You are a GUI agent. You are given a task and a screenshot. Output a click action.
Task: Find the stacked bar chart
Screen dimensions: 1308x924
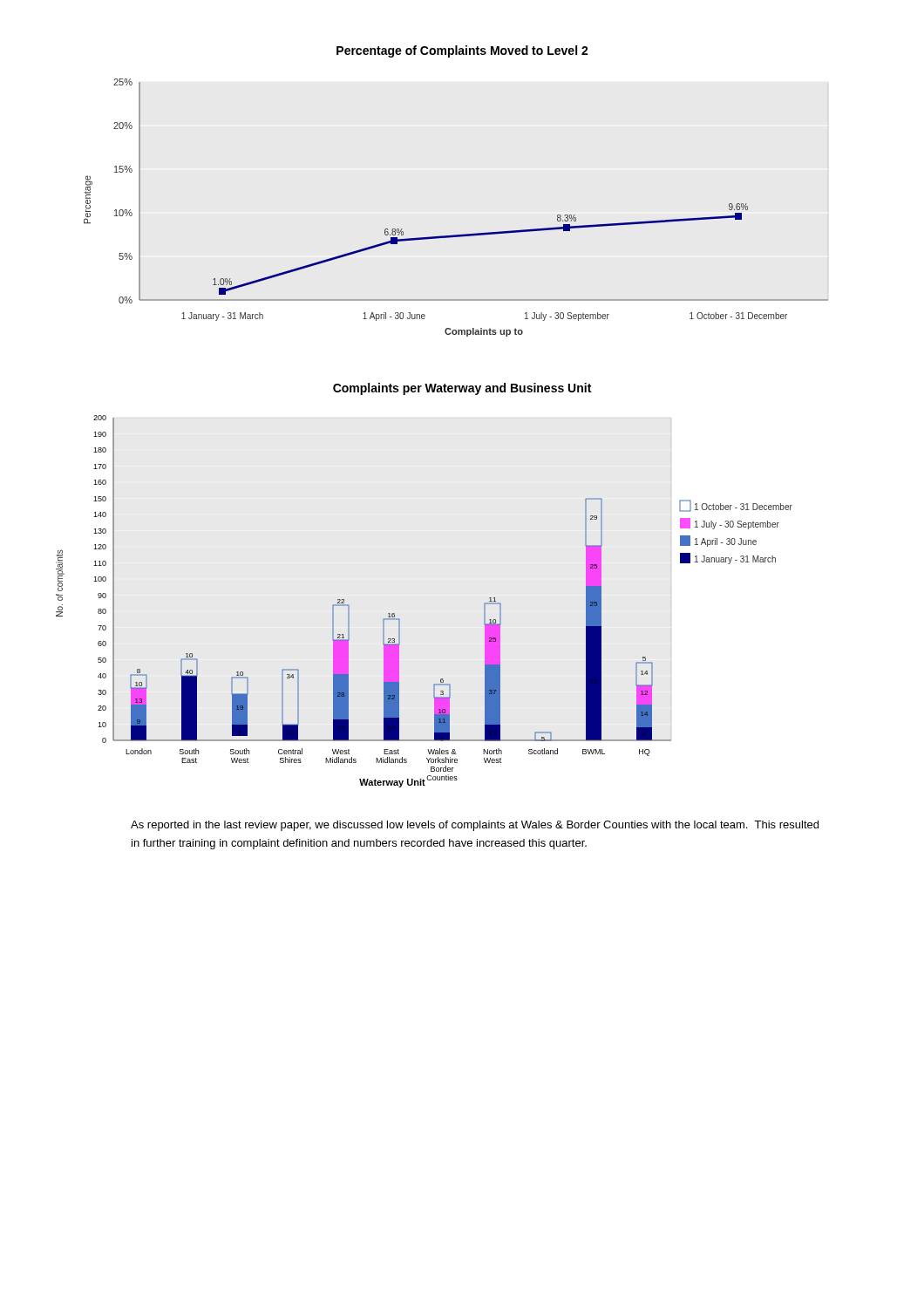point(462,602)
